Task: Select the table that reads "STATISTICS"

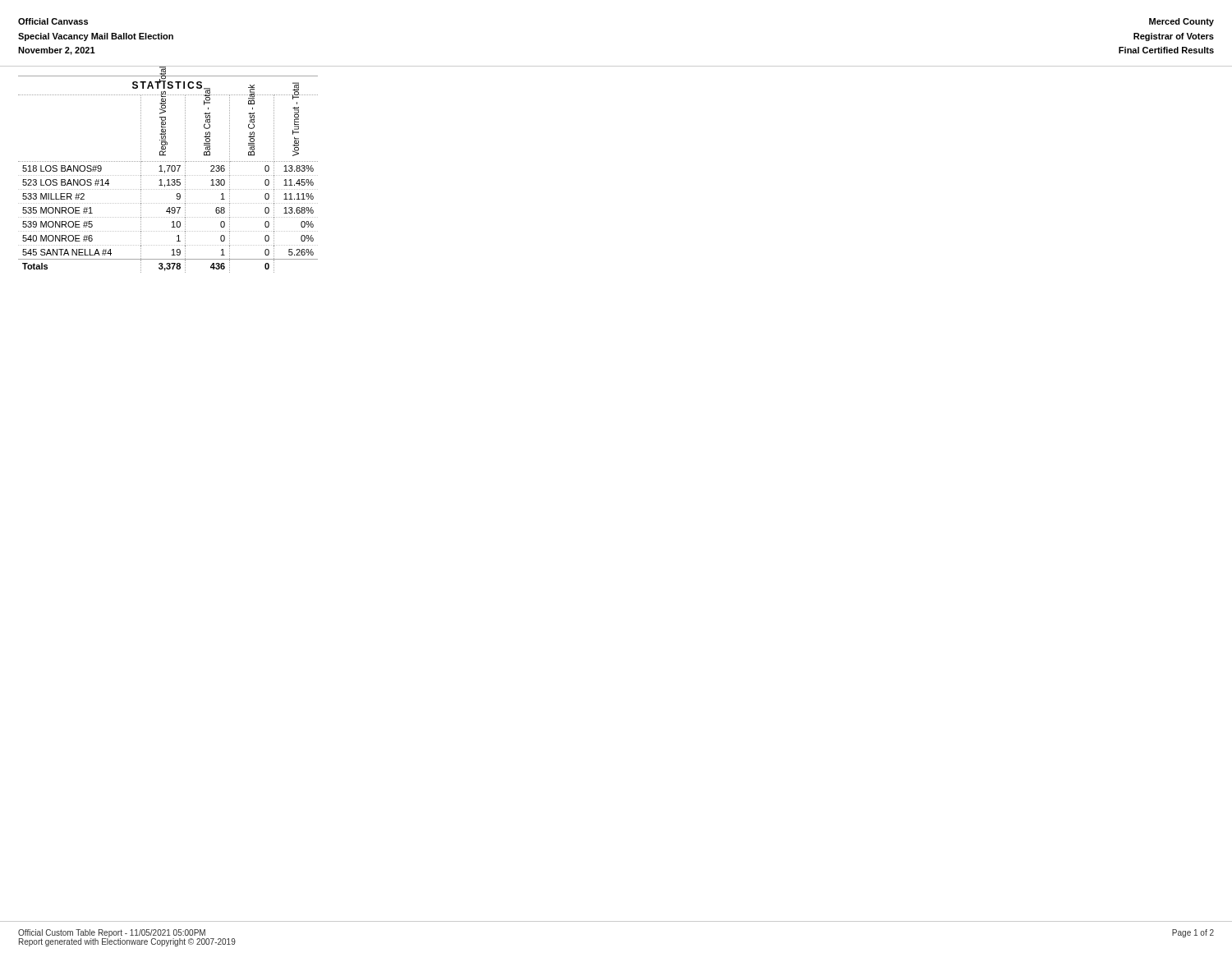Action: tap(168, 174)
